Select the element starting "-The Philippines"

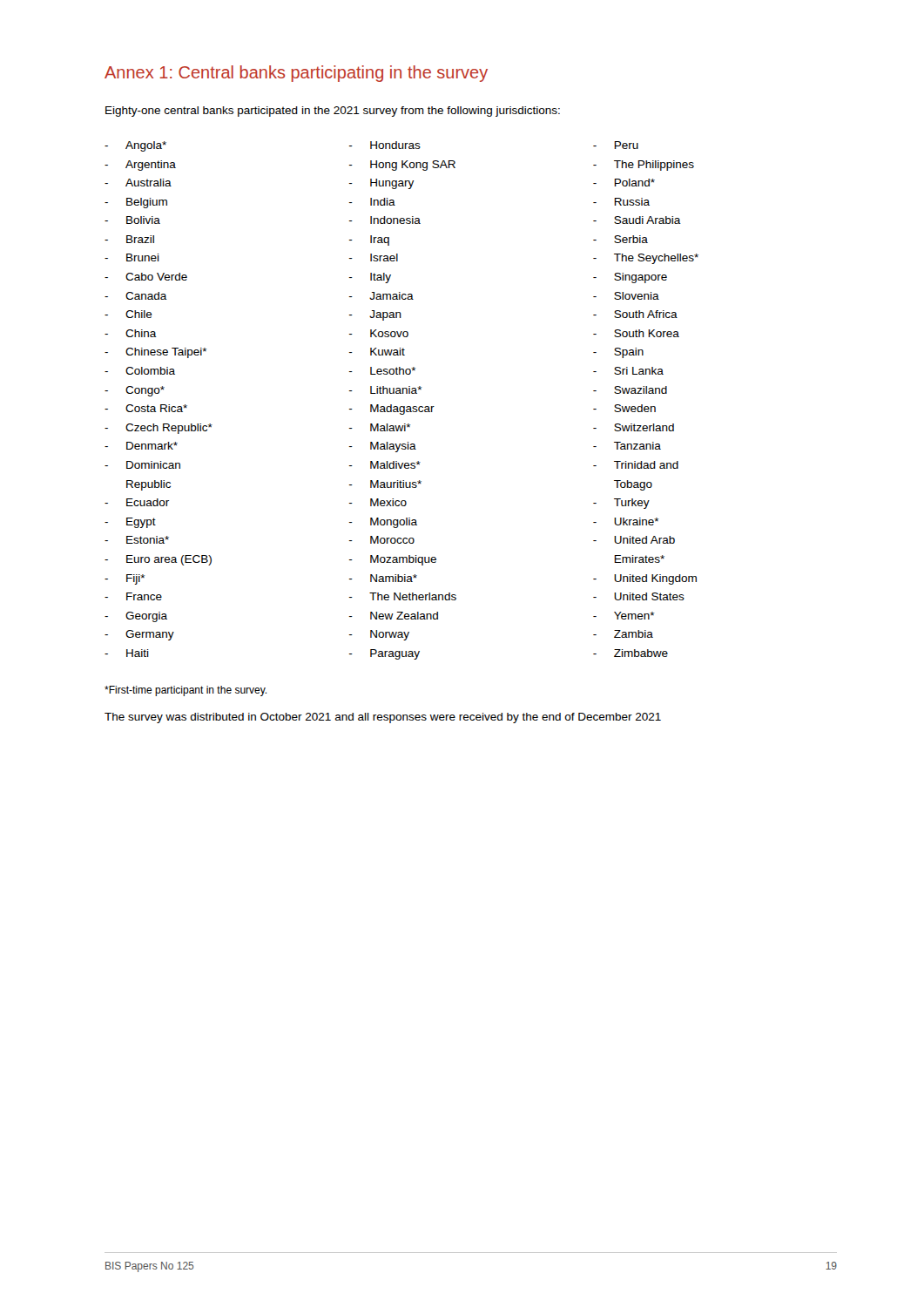coord(644,166)
